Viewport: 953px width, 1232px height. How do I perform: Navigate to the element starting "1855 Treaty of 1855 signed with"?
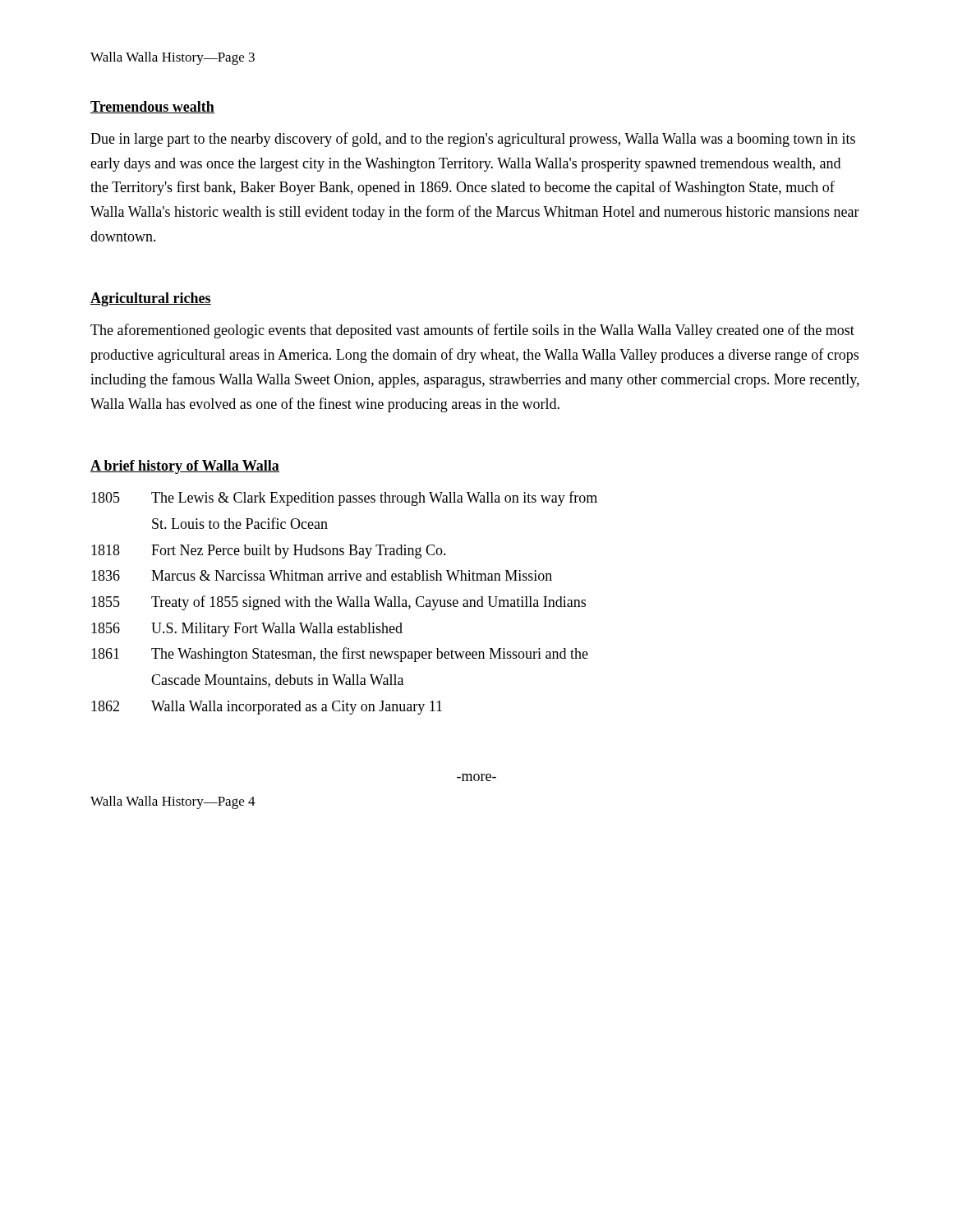[x=476, y=603]
